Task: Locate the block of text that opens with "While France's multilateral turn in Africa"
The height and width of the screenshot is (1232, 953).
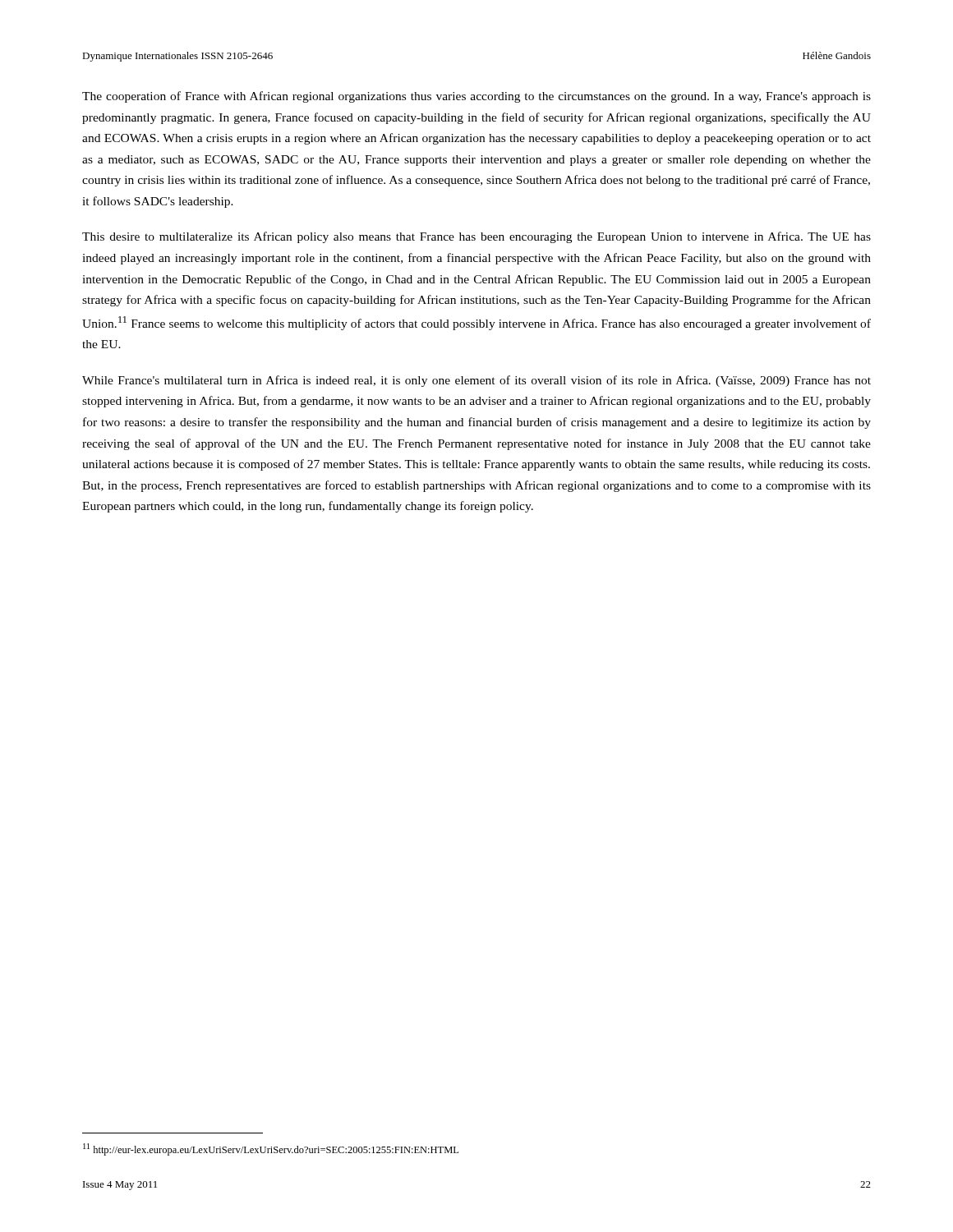Action: click(476, 443)
